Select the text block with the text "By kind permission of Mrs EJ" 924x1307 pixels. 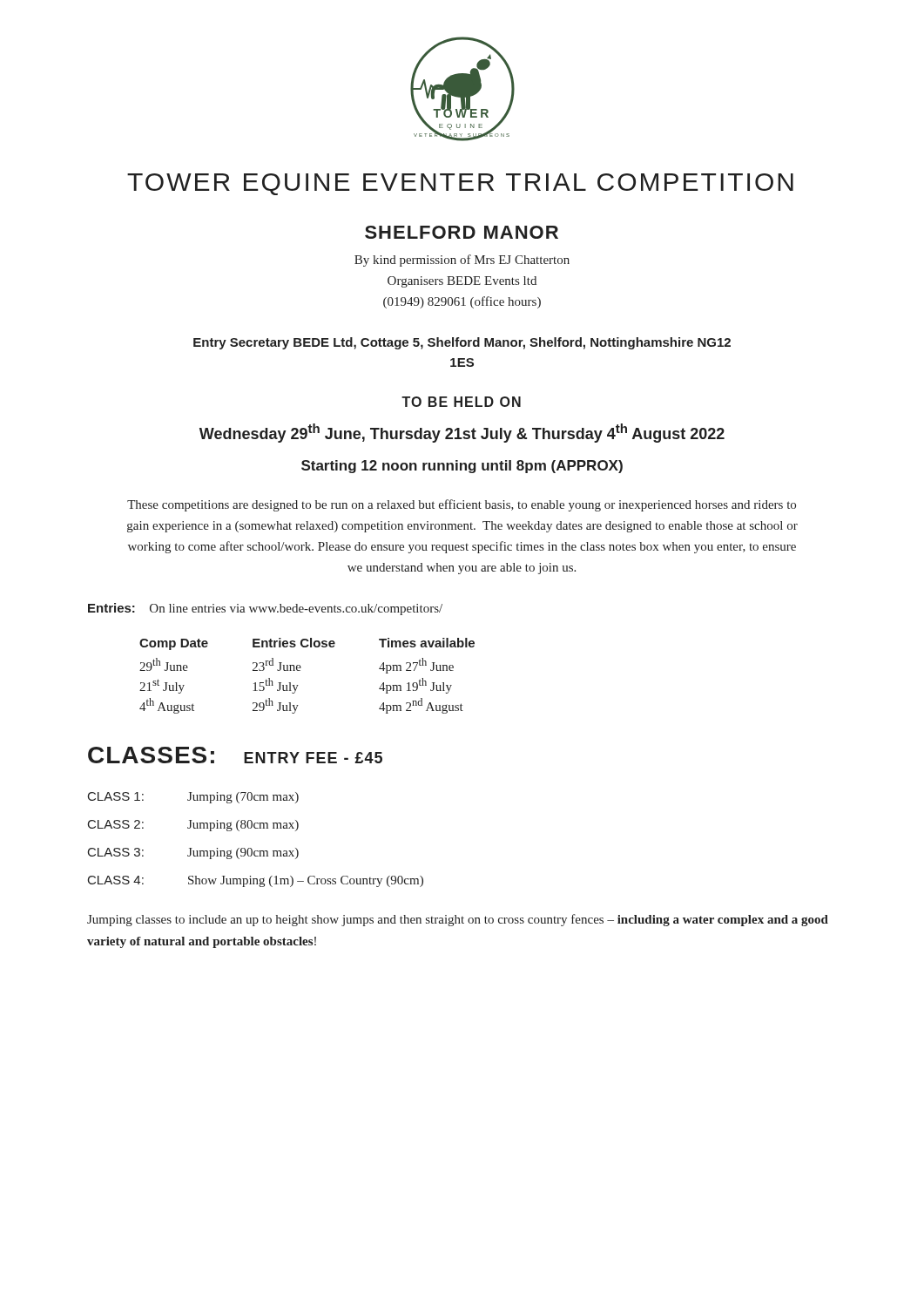pyautogui.click(x=462, y=281)
